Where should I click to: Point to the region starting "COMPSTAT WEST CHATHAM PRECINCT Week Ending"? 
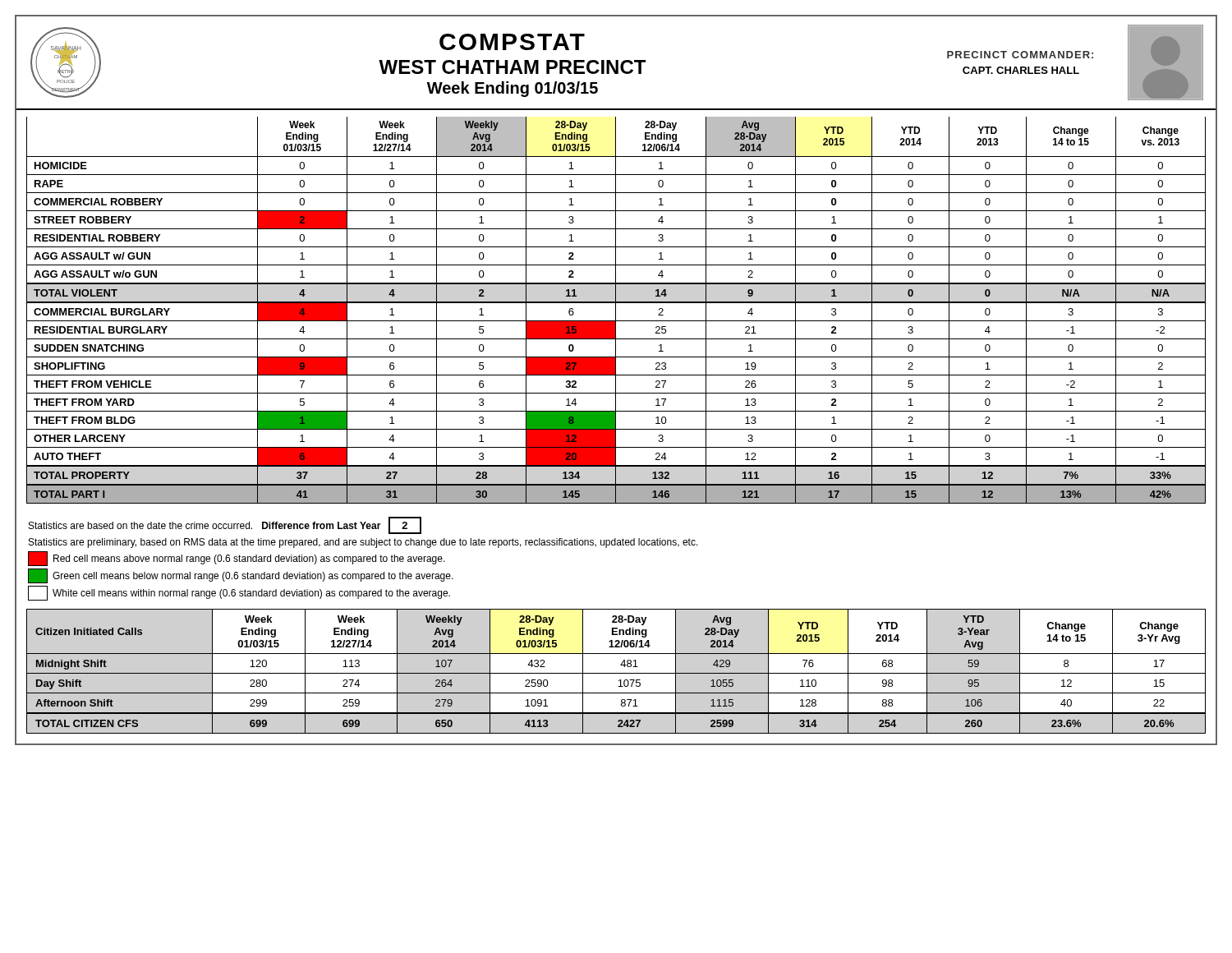pos(513,62)
